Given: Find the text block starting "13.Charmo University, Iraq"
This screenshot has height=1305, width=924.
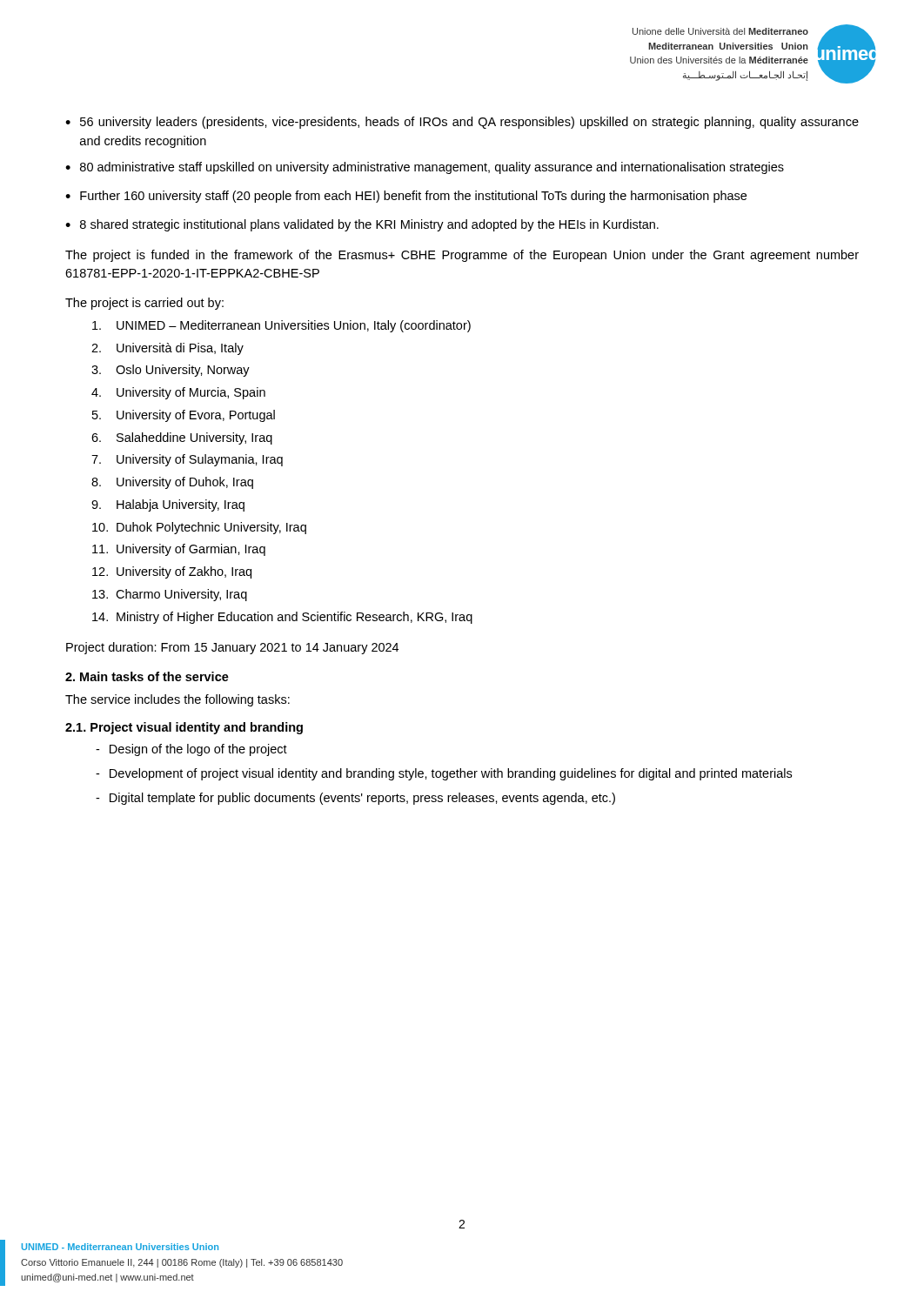Looking at the screenshot, I should [x=169, y=595].
